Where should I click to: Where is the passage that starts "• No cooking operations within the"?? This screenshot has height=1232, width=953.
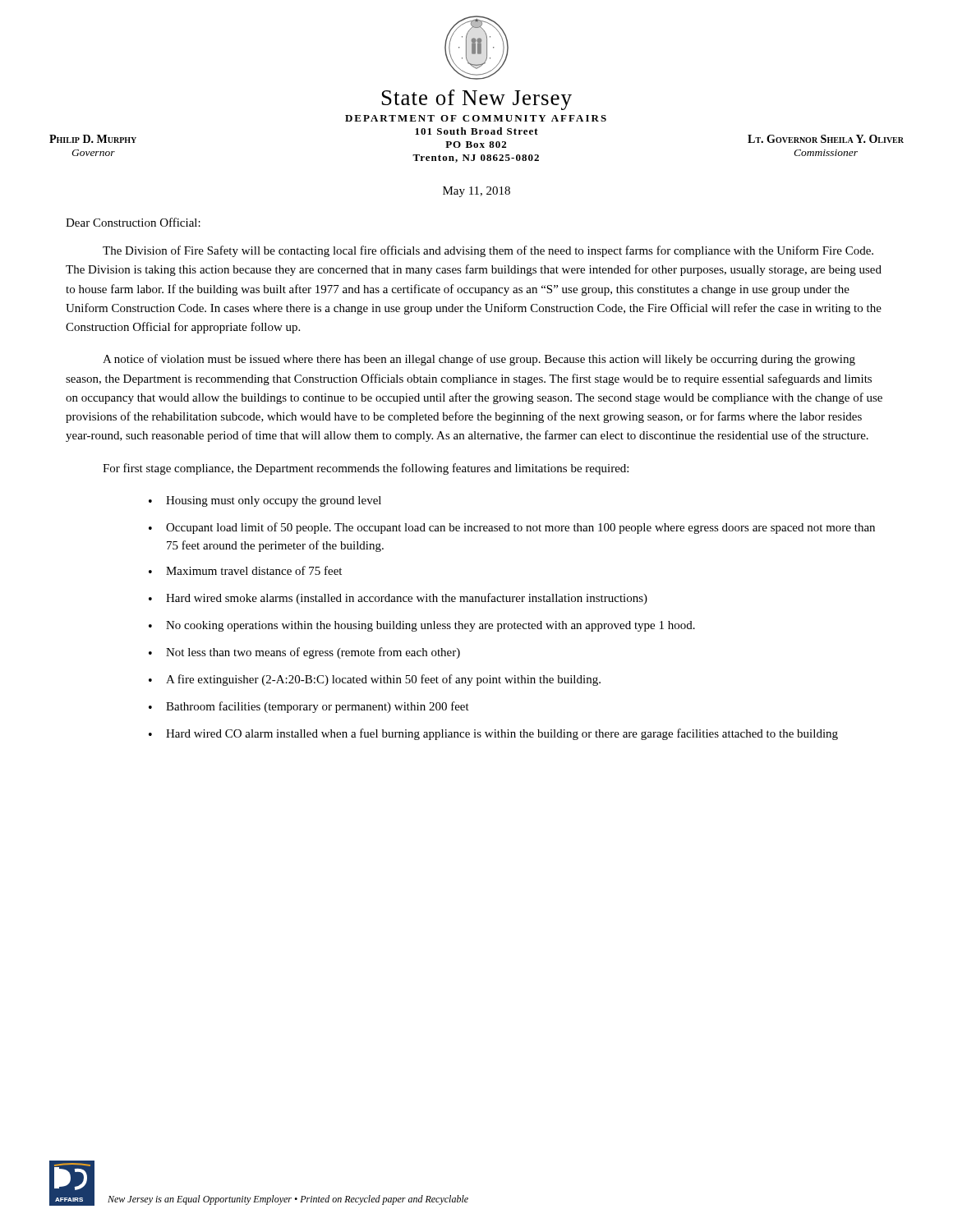pyautogui.click(x=518, y=626)
